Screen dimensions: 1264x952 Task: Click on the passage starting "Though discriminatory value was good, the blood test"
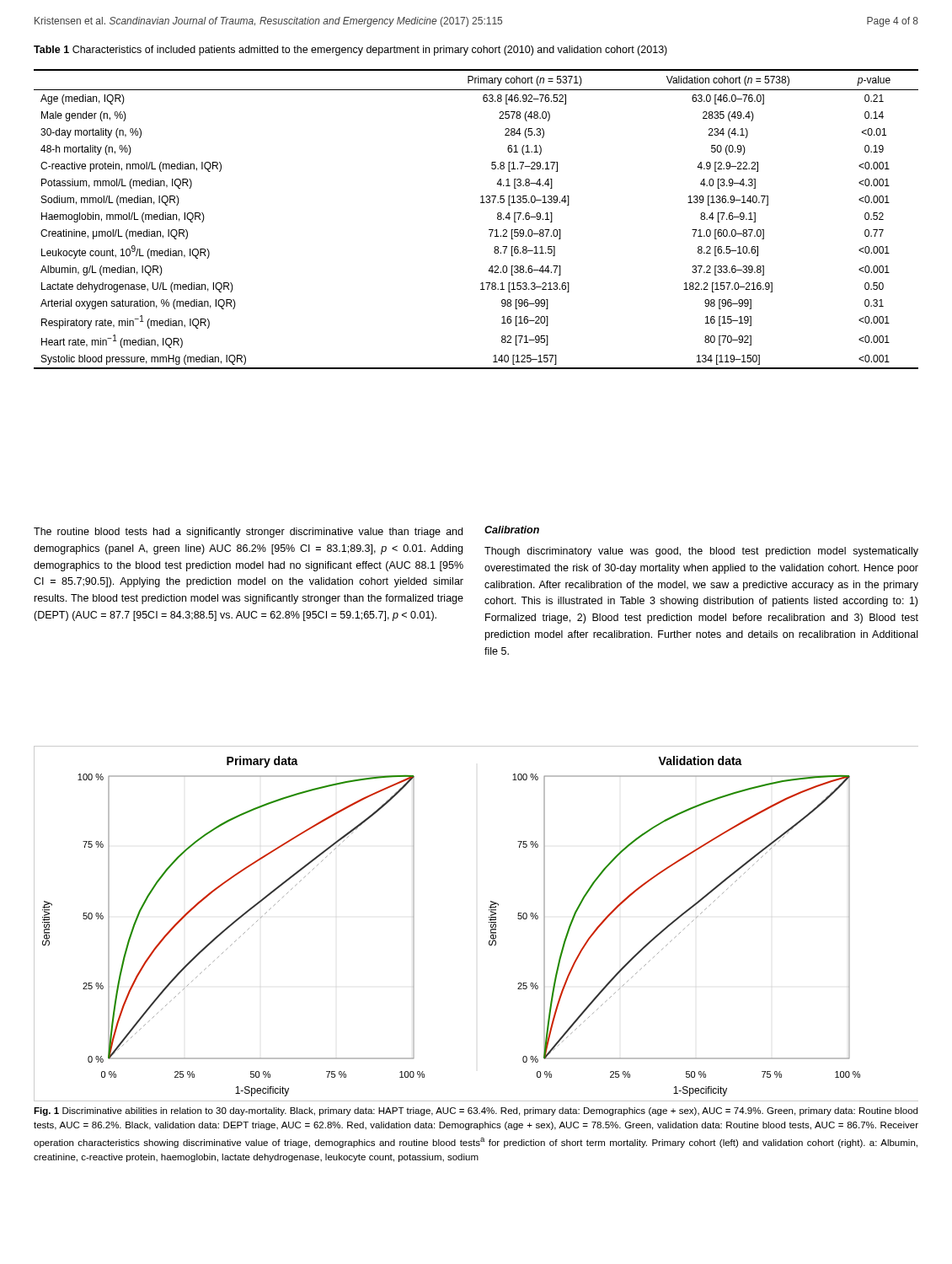[x=701, y=601]
